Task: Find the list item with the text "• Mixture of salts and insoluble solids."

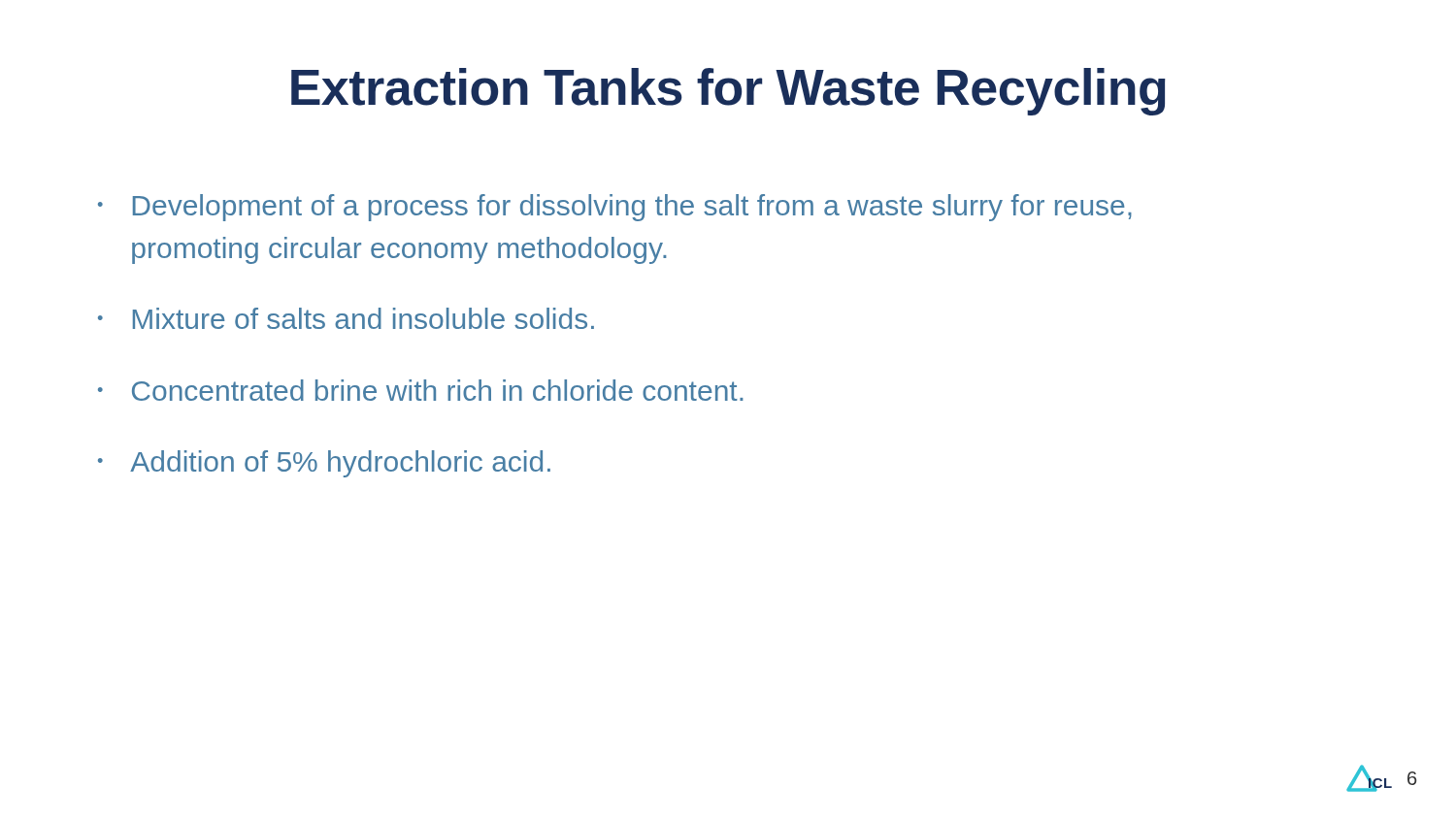Action: coord(347,319)
